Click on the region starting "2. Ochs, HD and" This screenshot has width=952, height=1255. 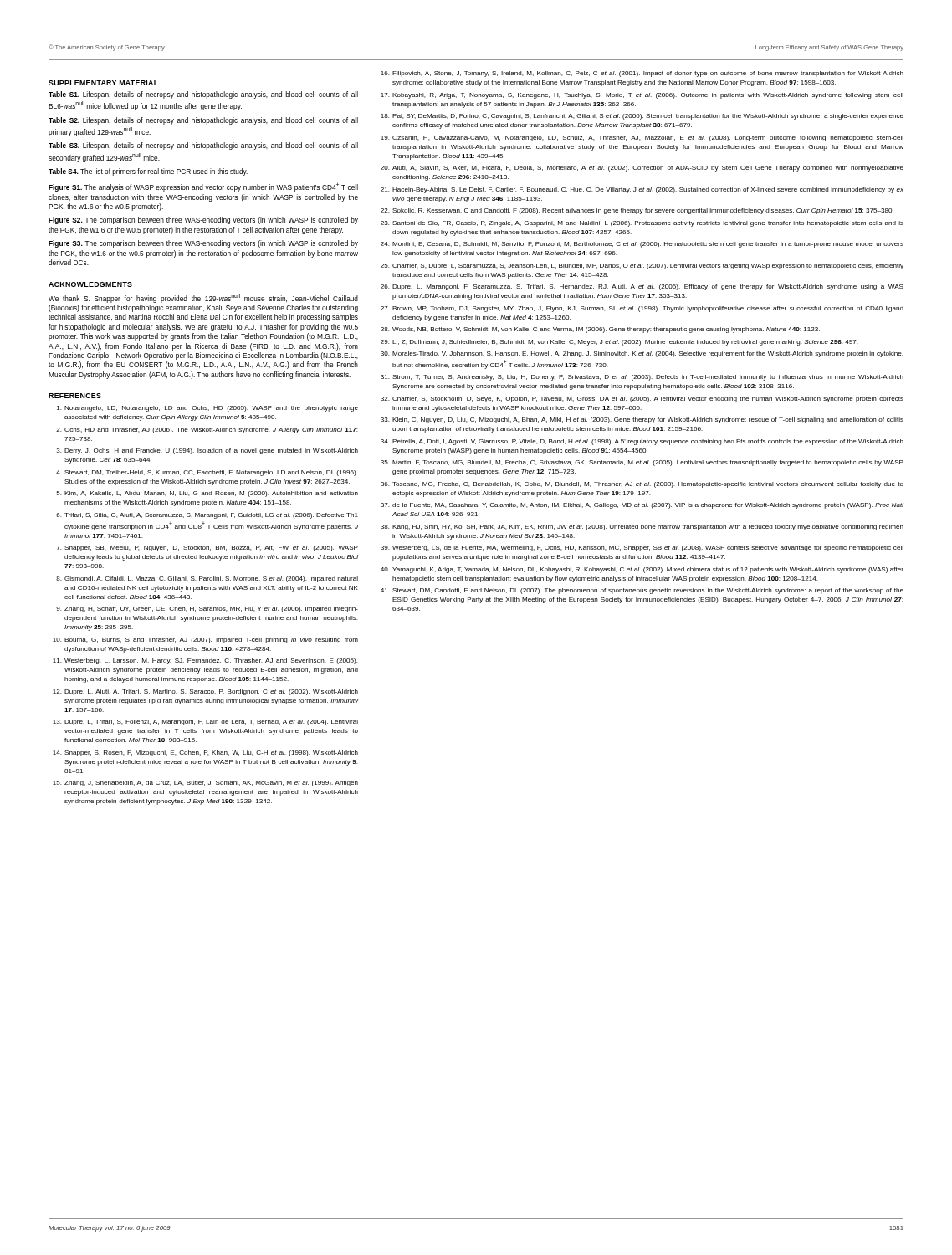click(x=203, y=434)
